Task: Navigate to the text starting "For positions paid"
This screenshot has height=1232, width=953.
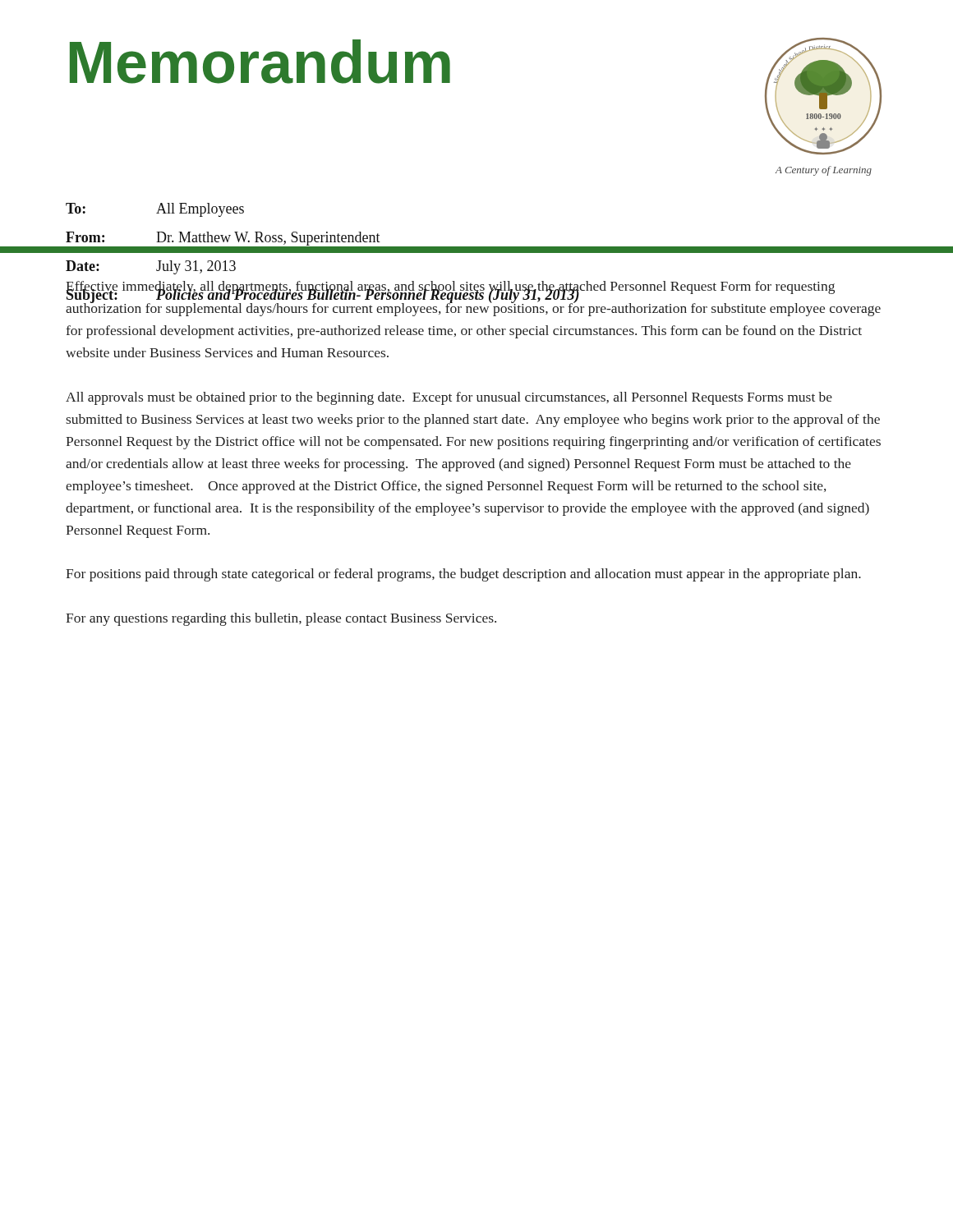Action: (x=464, y=574)
